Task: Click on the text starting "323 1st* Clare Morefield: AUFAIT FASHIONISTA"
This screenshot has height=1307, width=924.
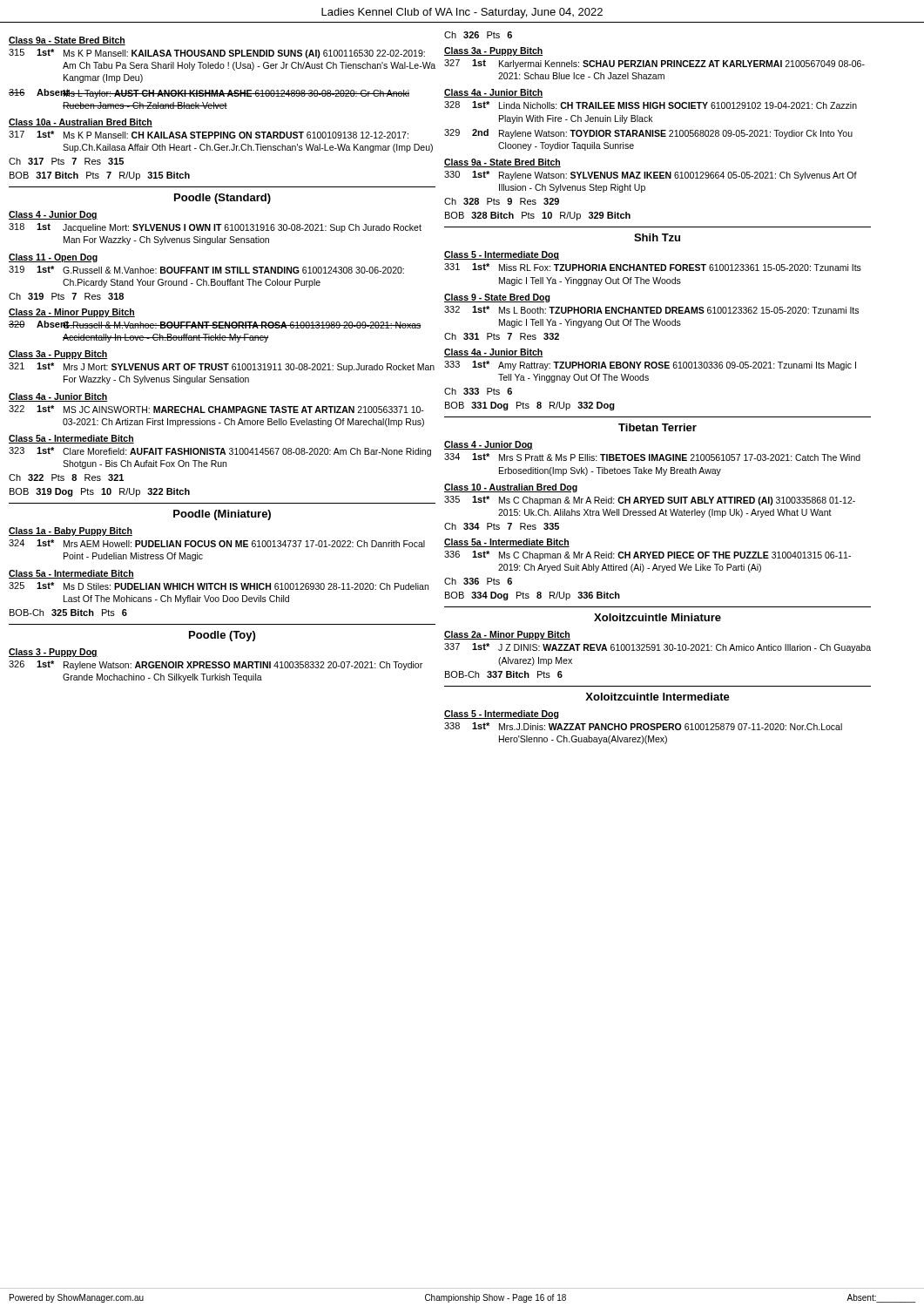Action: (x=222, y=458)
